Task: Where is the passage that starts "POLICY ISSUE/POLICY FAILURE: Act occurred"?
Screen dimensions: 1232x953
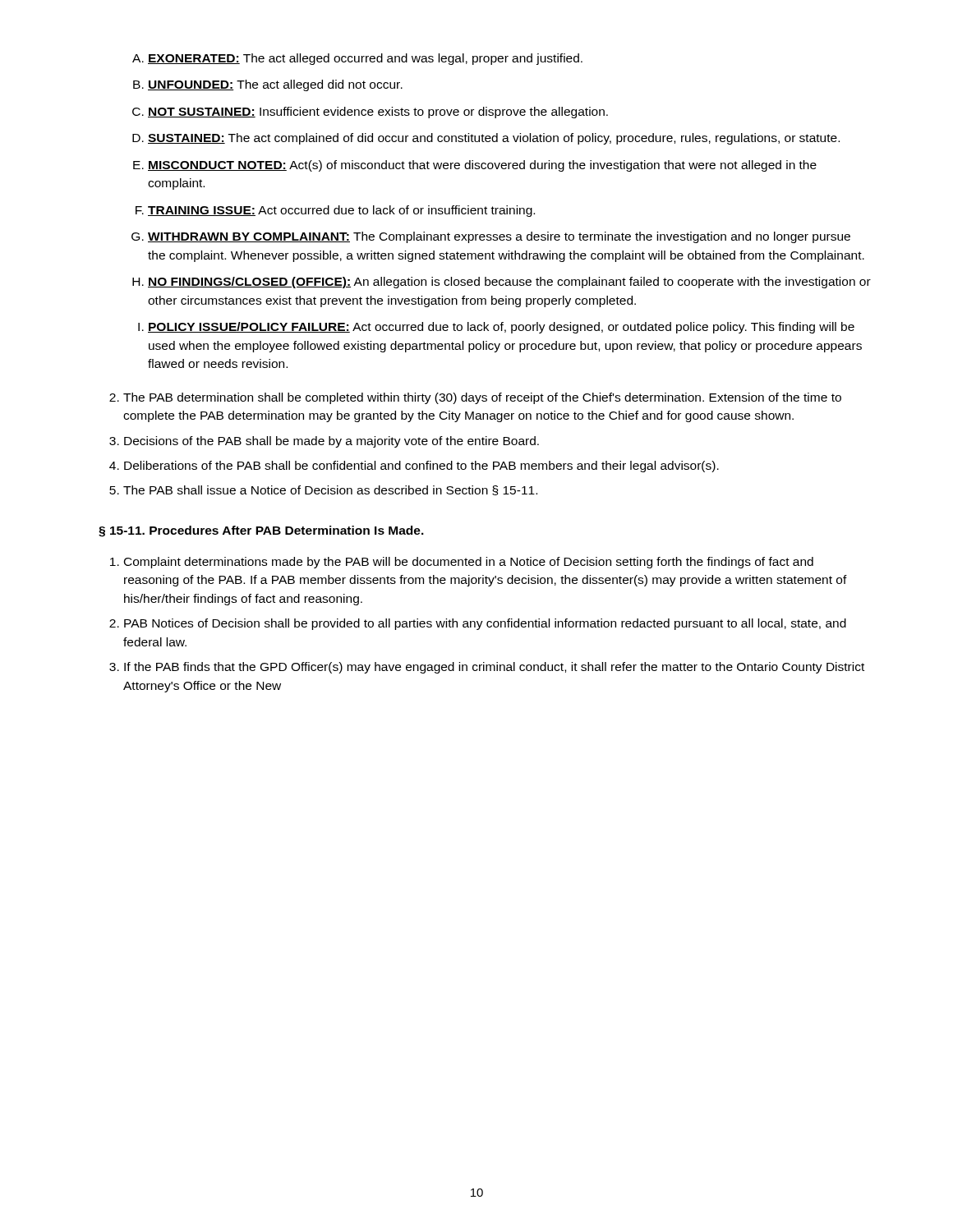Action: (505, 345)
